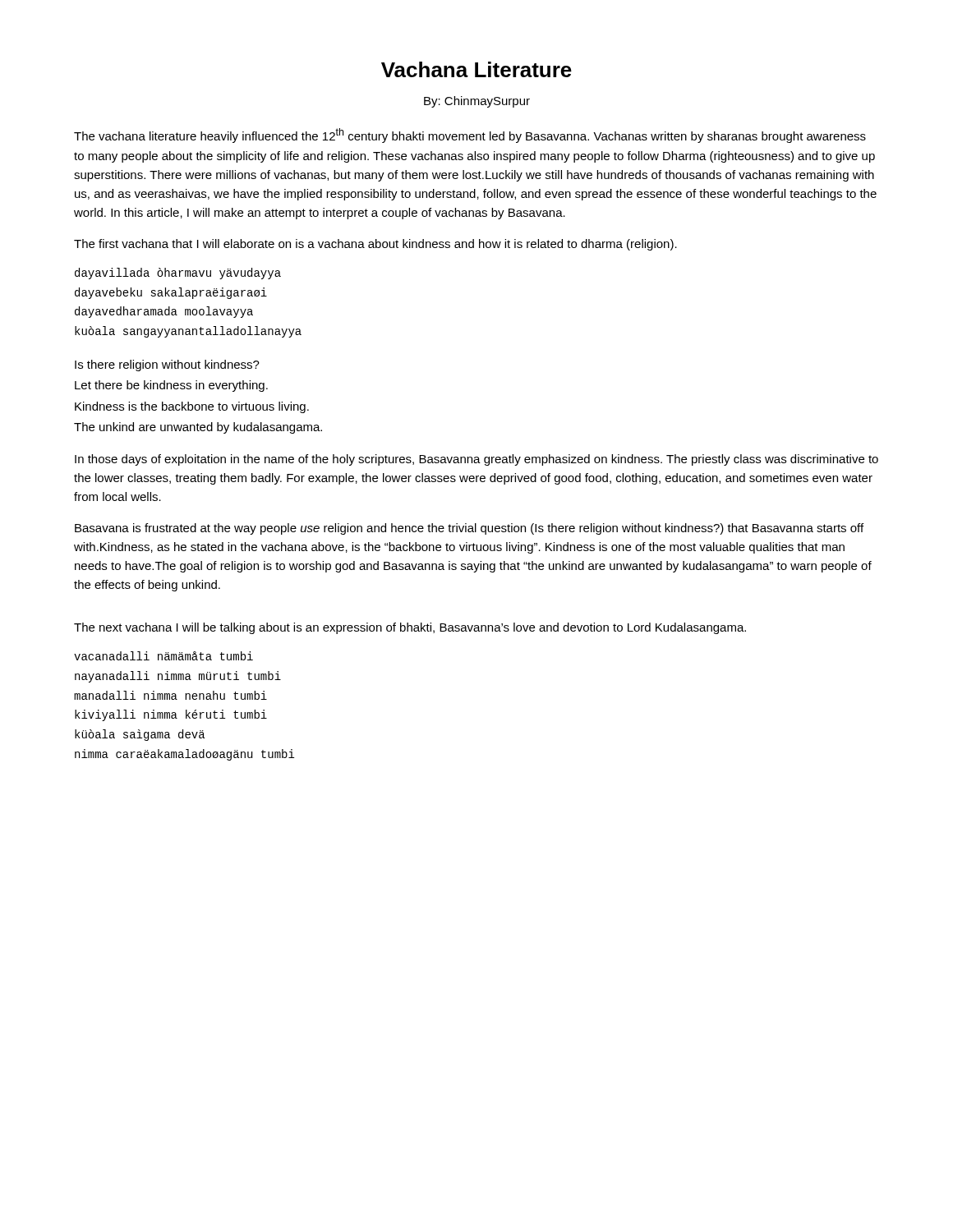Image resolution: width=953 pixels, height=1232 pixels.
Task: Point to the block beginning "The next vachana I will be talking about"
Action: [411, 627]
